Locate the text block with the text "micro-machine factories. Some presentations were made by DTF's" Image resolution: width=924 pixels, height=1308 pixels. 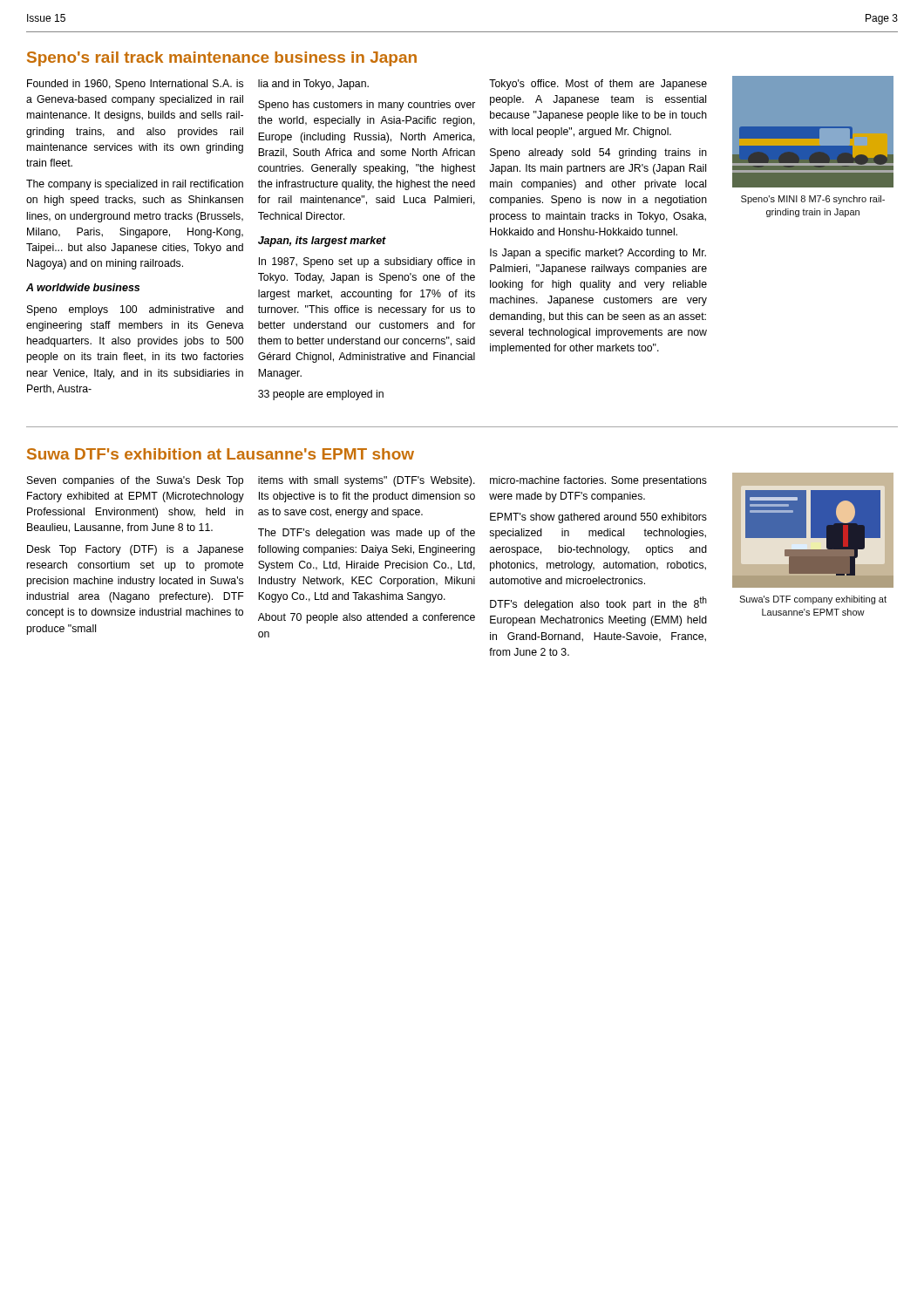(x=598, y=566)
